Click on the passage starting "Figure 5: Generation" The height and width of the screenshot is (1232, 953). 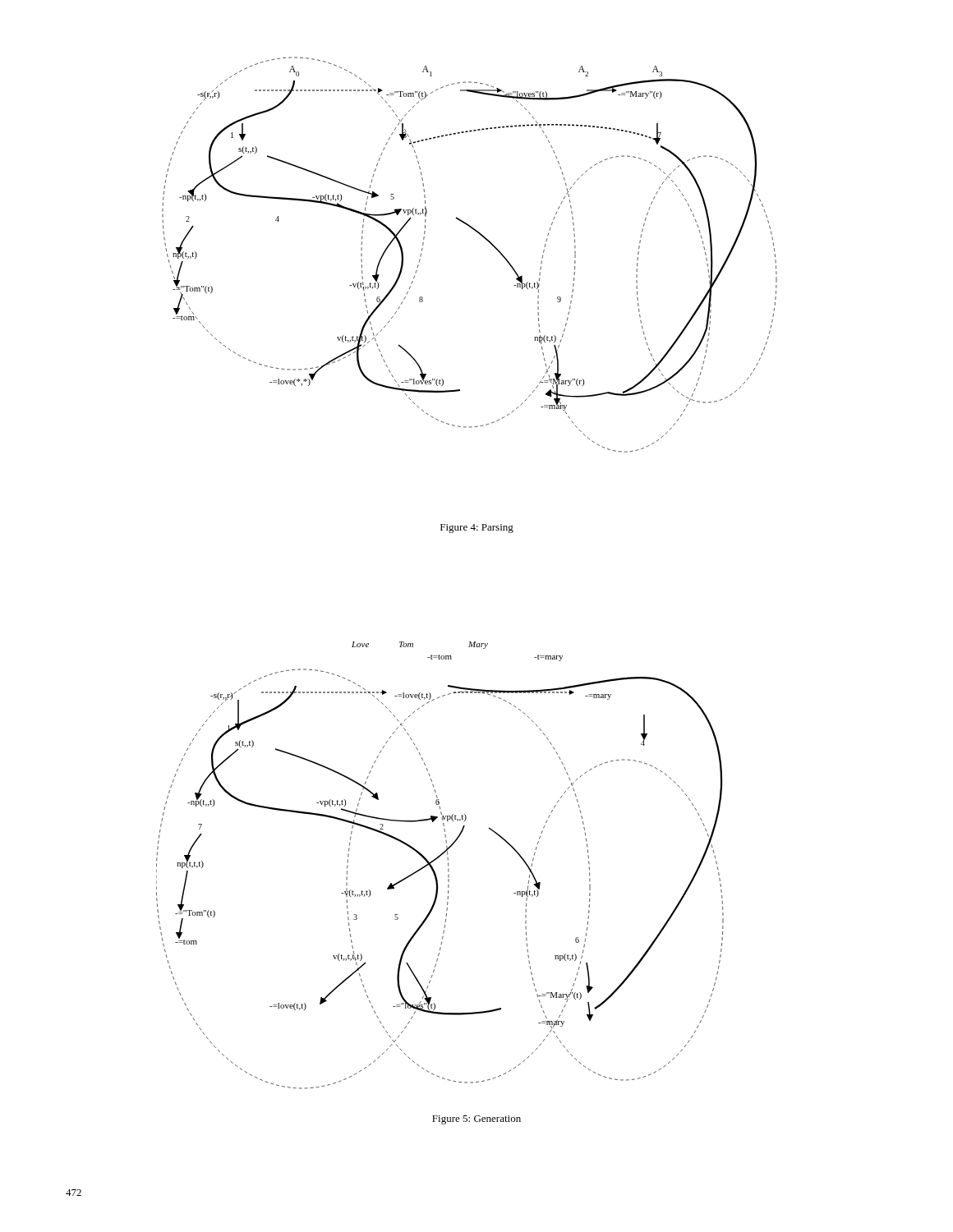click(x=476, y=1118)
